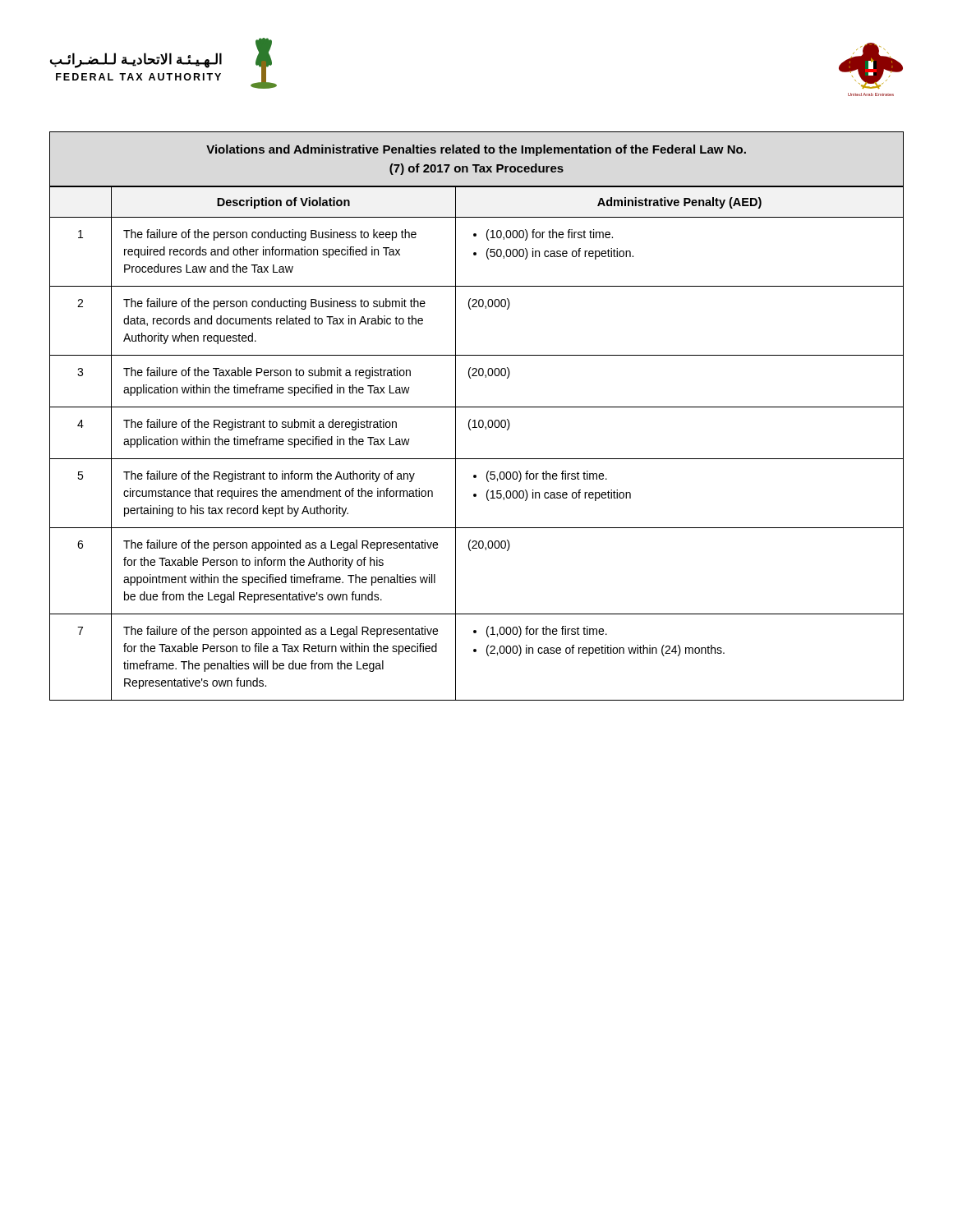Click on the table containing "Administrative Penalty (AED)"
The width and height of the screenshot is (953, 1232).
pos(476,416)
